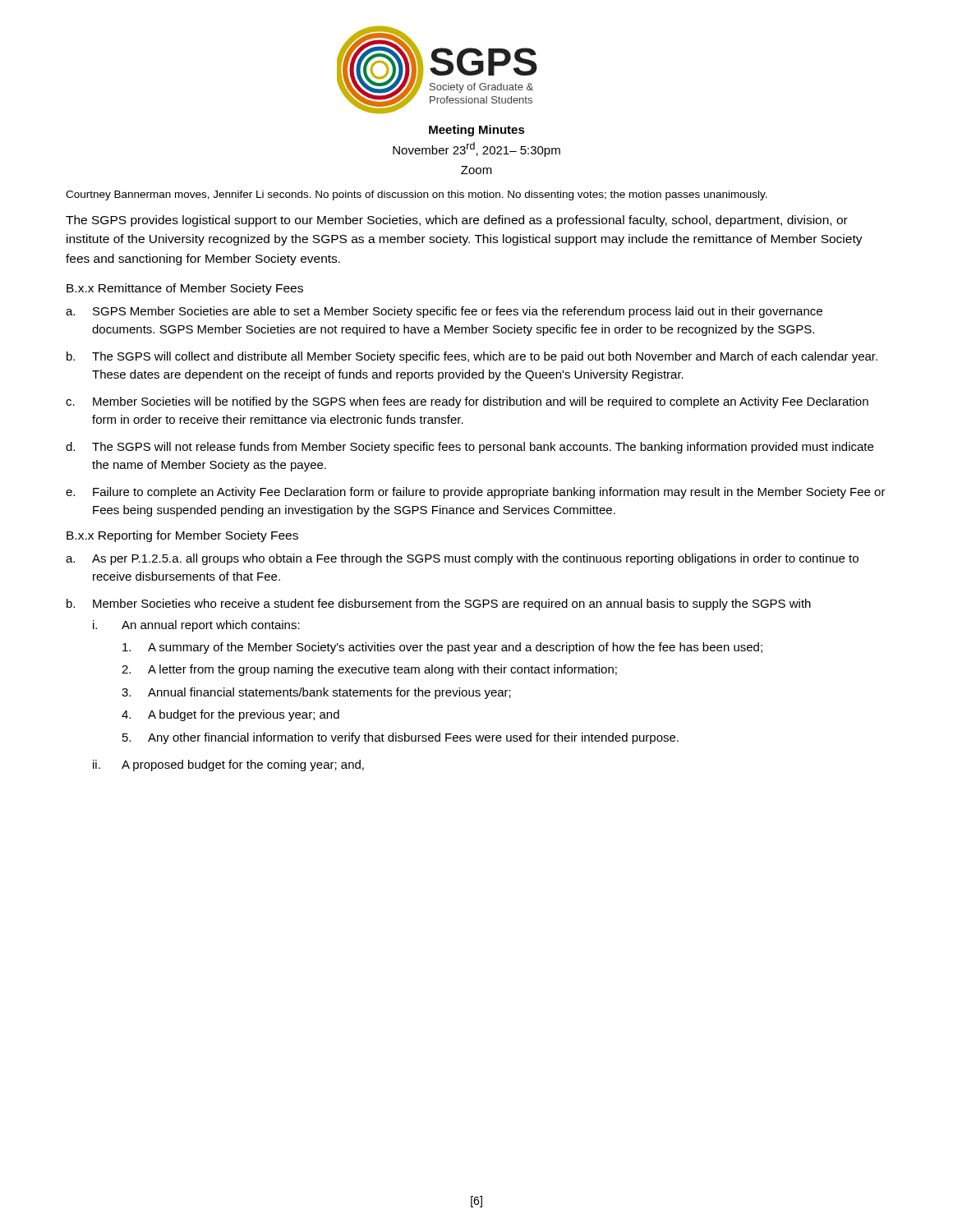The height and width of the screenshot is (1232, 953).
Task: Find a logo
Action: point(476,59)
